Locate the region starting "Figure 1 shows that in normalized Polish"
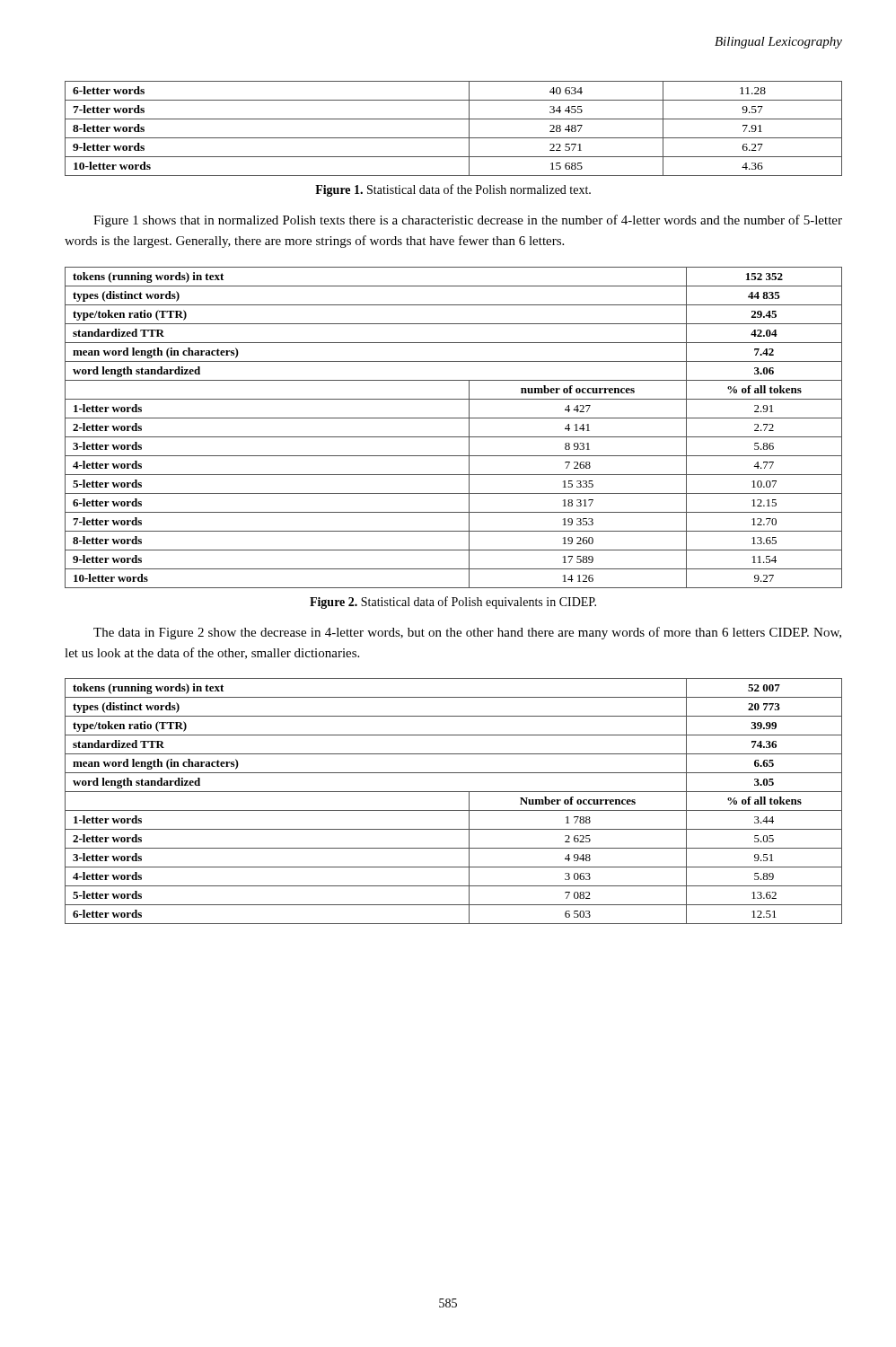Image resolution: width=896 pixels, height=1347 pixels. pos(453,230)
